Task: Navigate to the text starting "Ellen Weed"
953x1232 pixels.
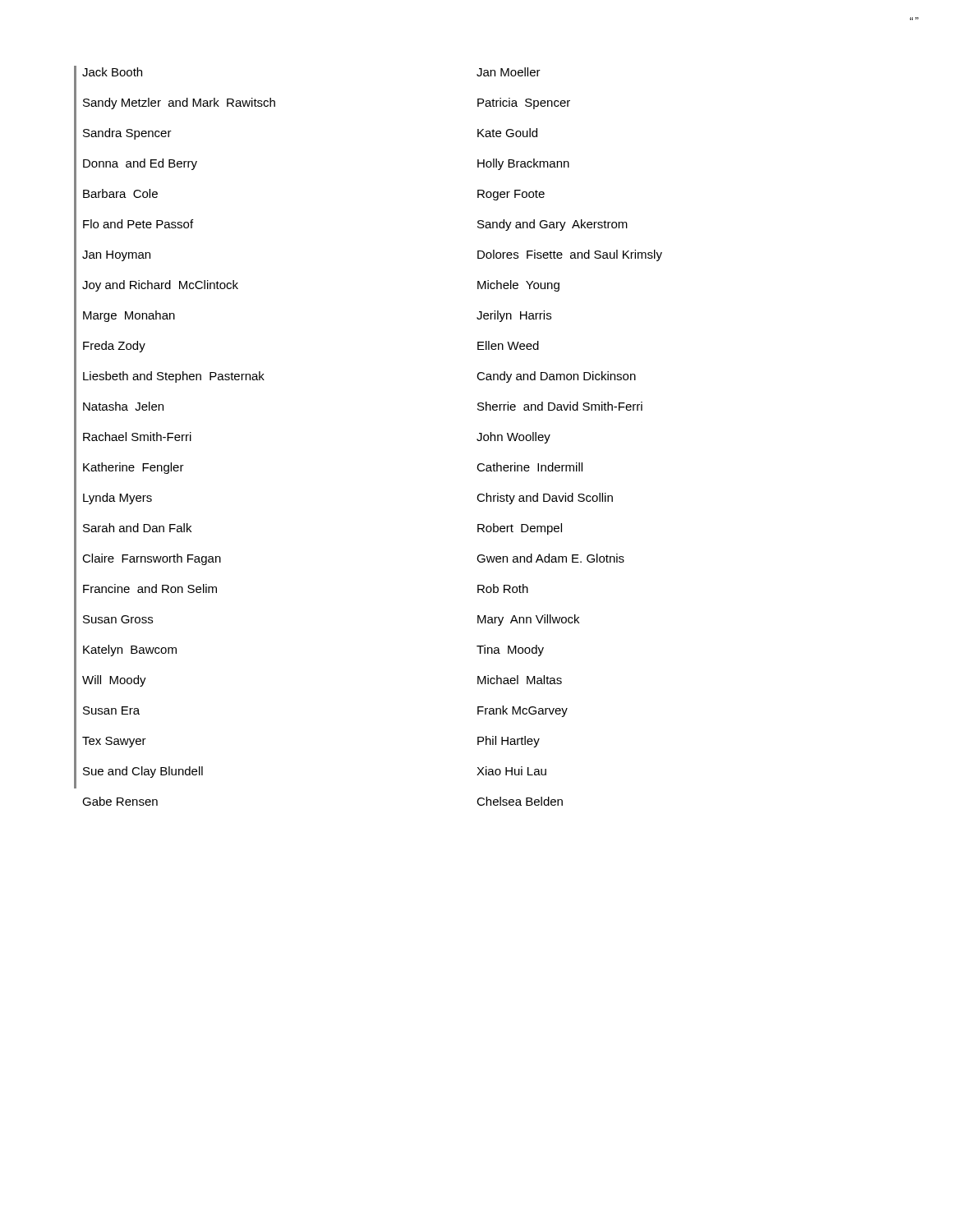Action: tap(508, 345)
